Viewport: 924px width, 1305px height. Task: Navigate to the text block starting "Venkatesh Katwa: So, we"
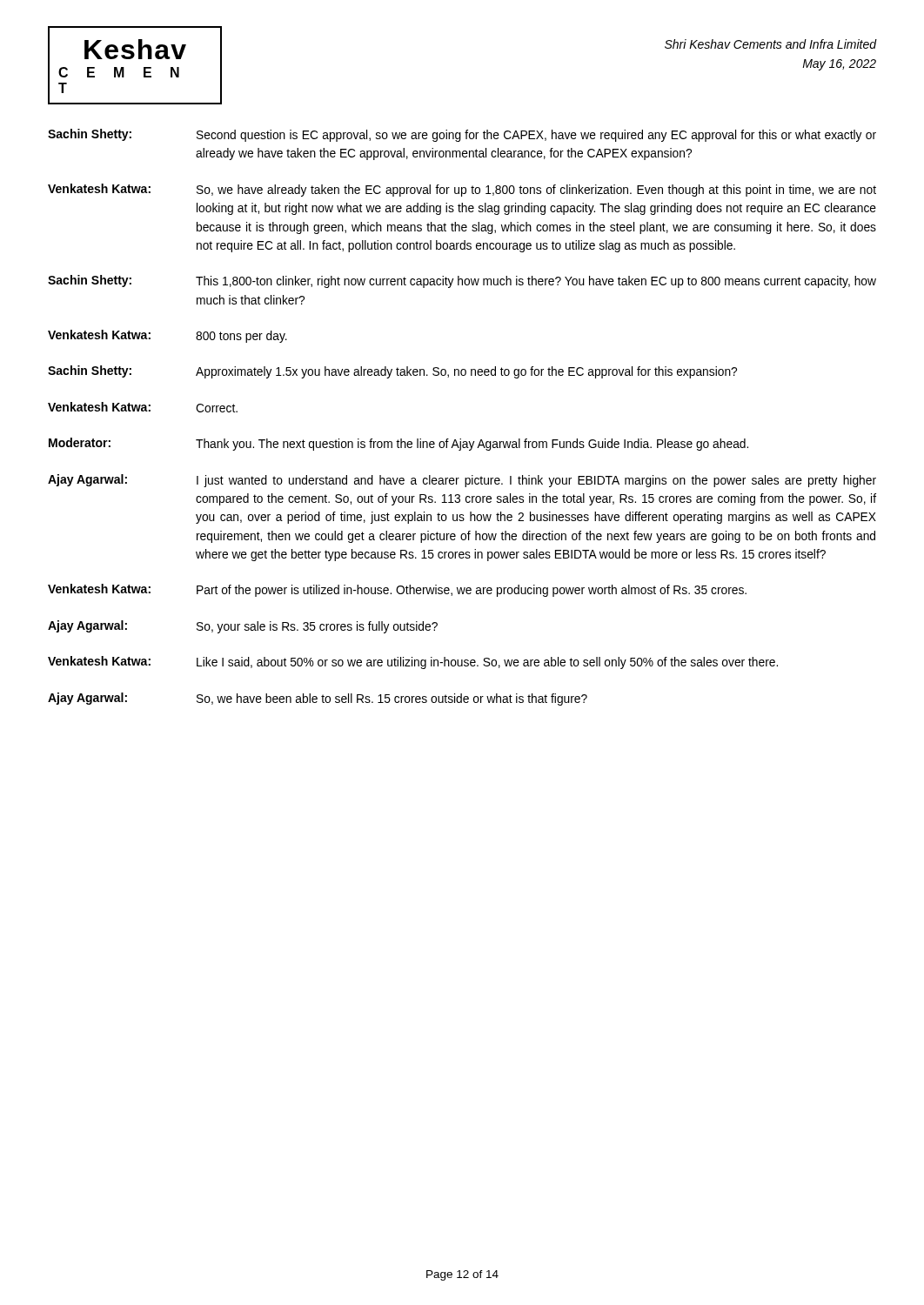(462, 218)
